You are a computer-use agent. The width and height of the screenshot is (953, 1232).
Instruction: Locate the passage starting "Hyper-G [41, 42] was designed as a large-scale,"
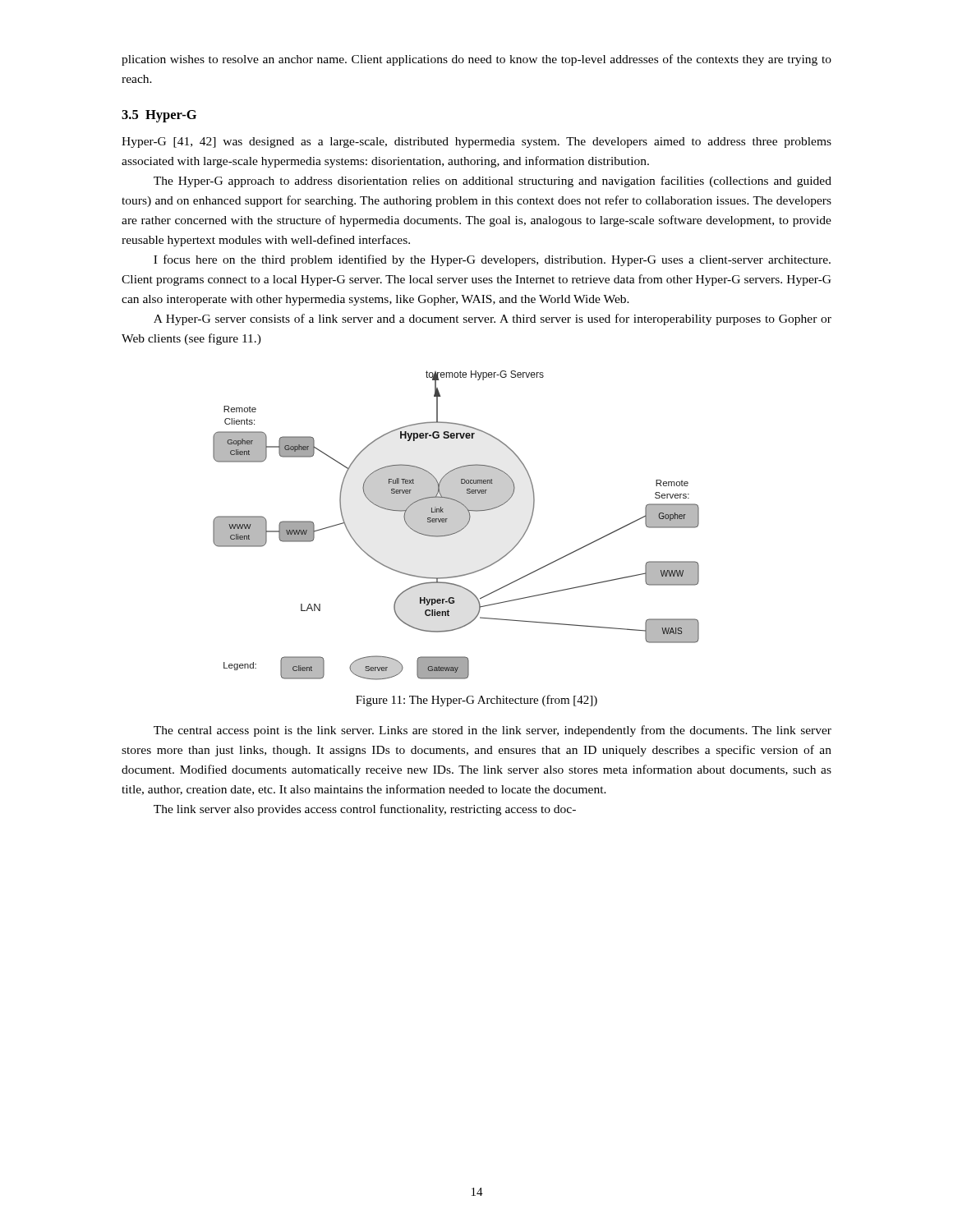476,143
